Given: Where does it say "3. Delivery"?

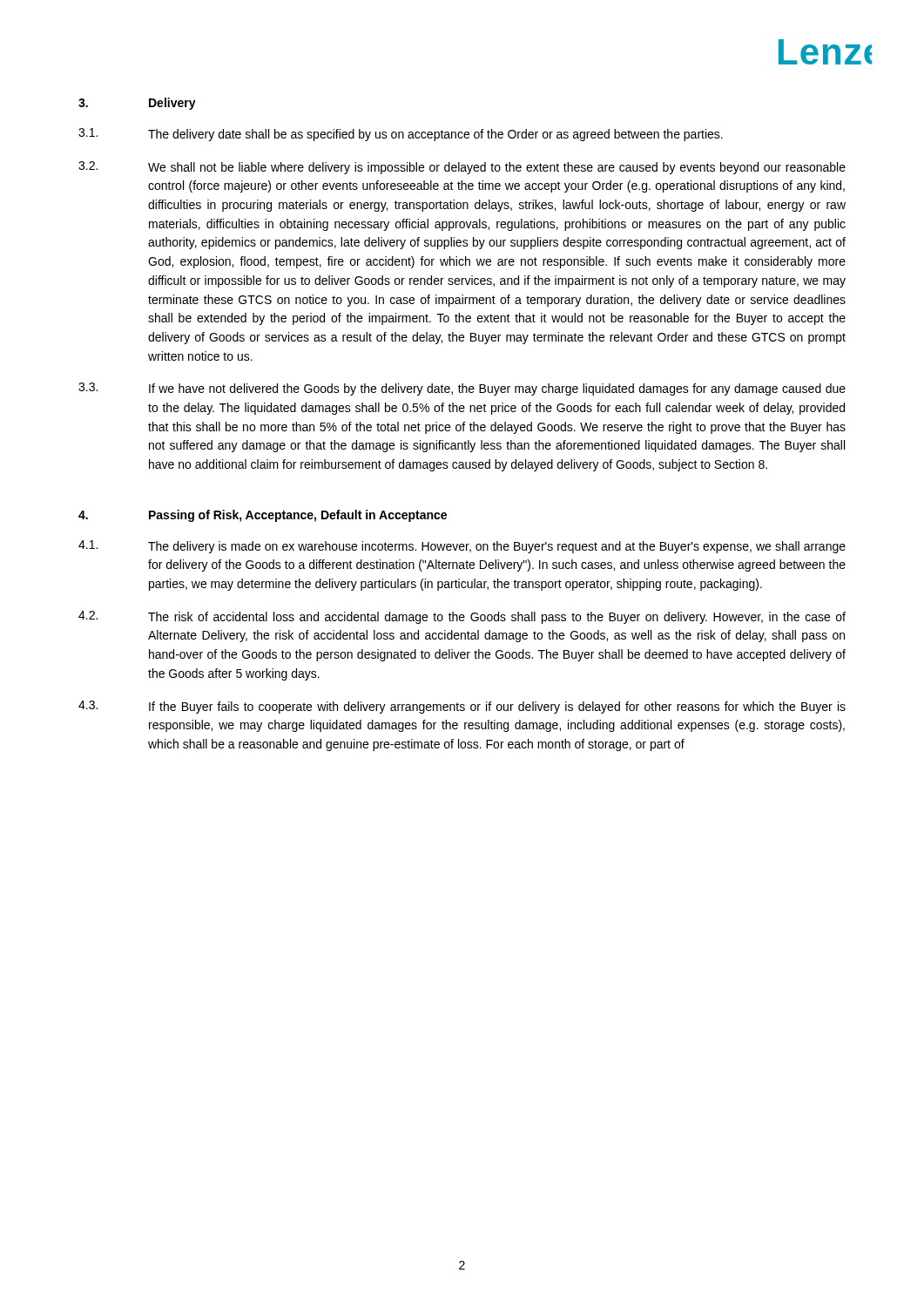Looking at the screenshot, I should [x=137, y=103].
